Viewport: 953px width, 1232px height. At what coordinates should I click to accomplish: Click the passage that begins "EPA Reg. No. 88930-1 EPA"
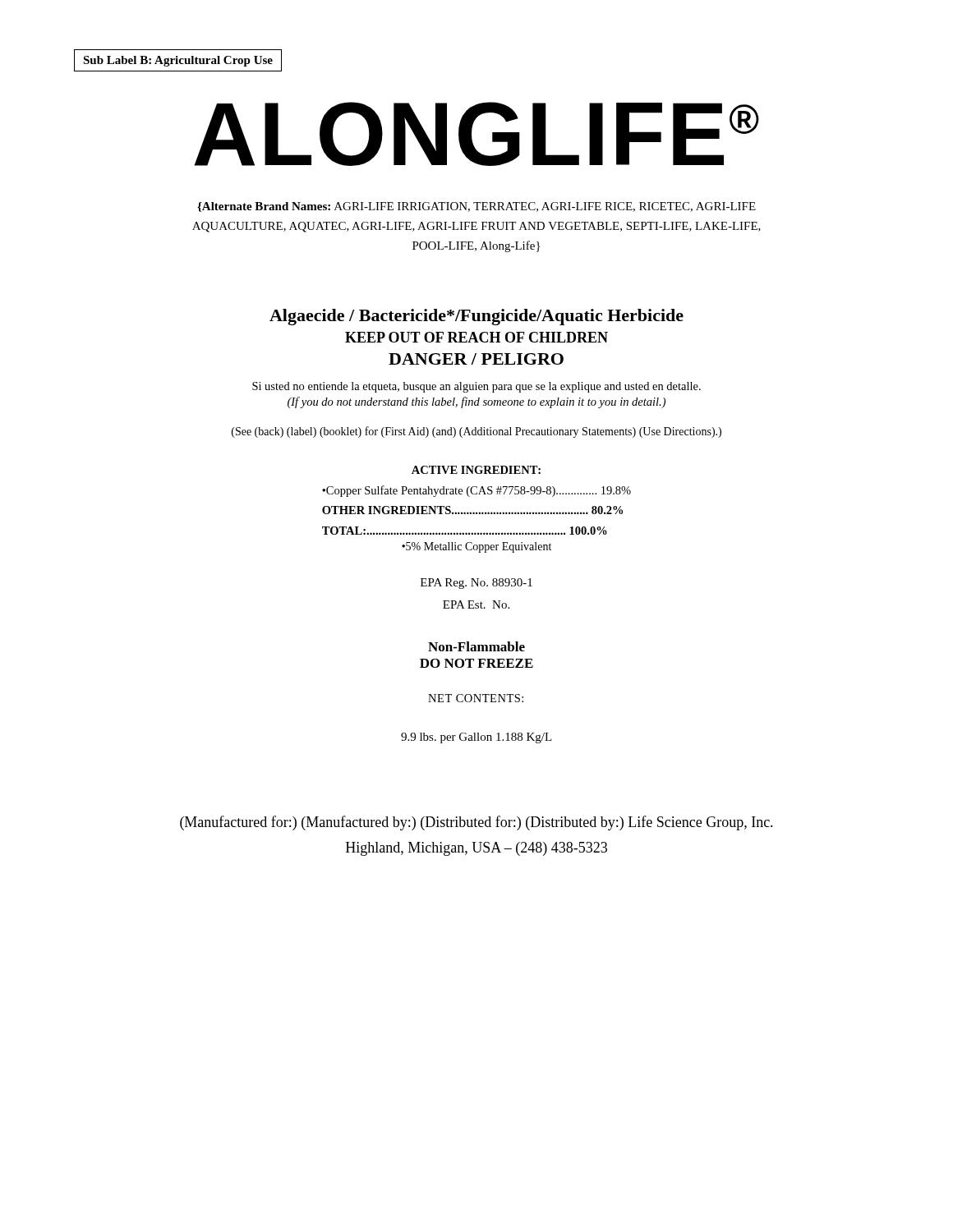(x=476, y=594)
